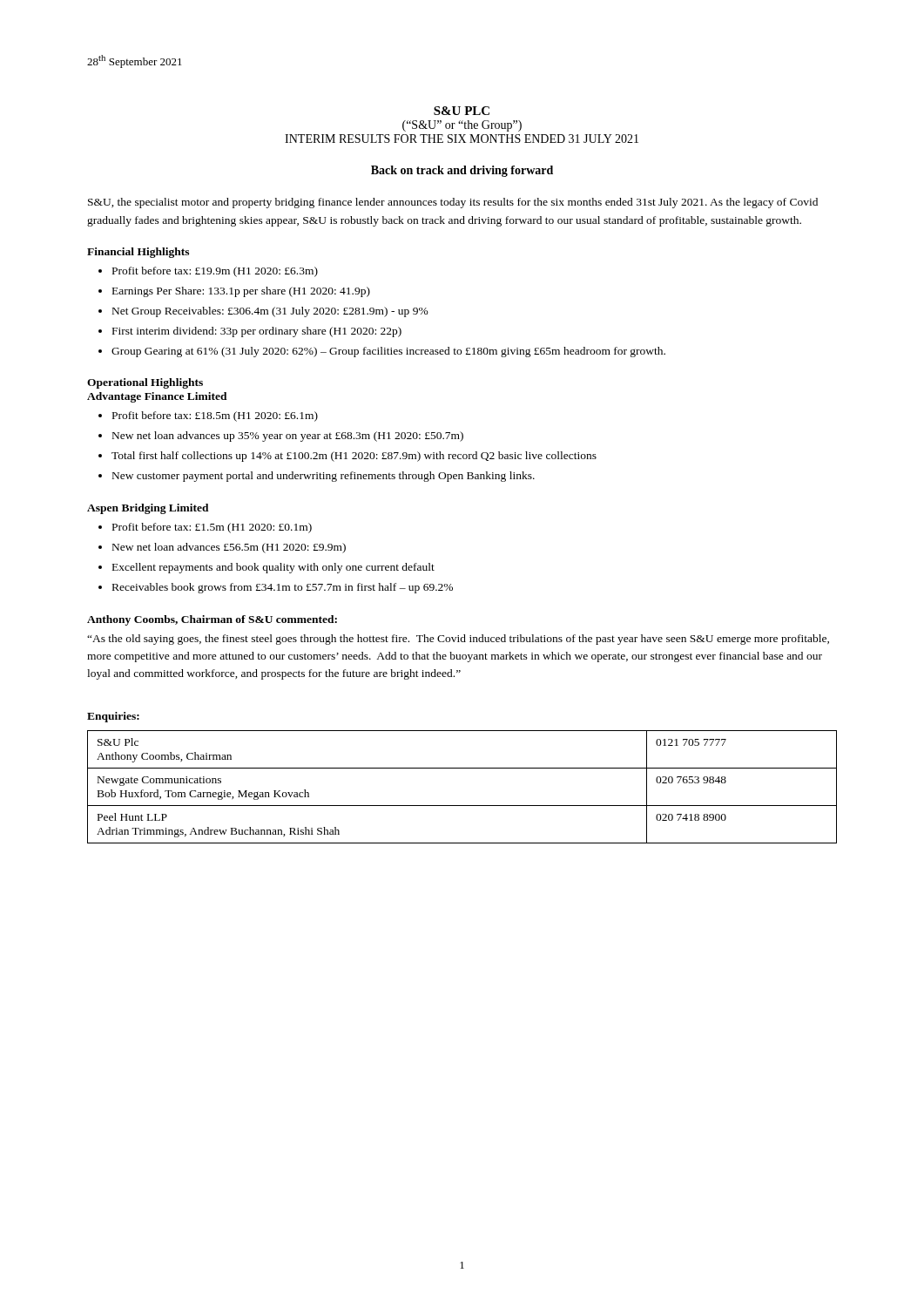Viewport: 924px width, 1307px height.
Task: Select the block starting "Excellent repayments and book quality with only one"
Action: [273, 567]
